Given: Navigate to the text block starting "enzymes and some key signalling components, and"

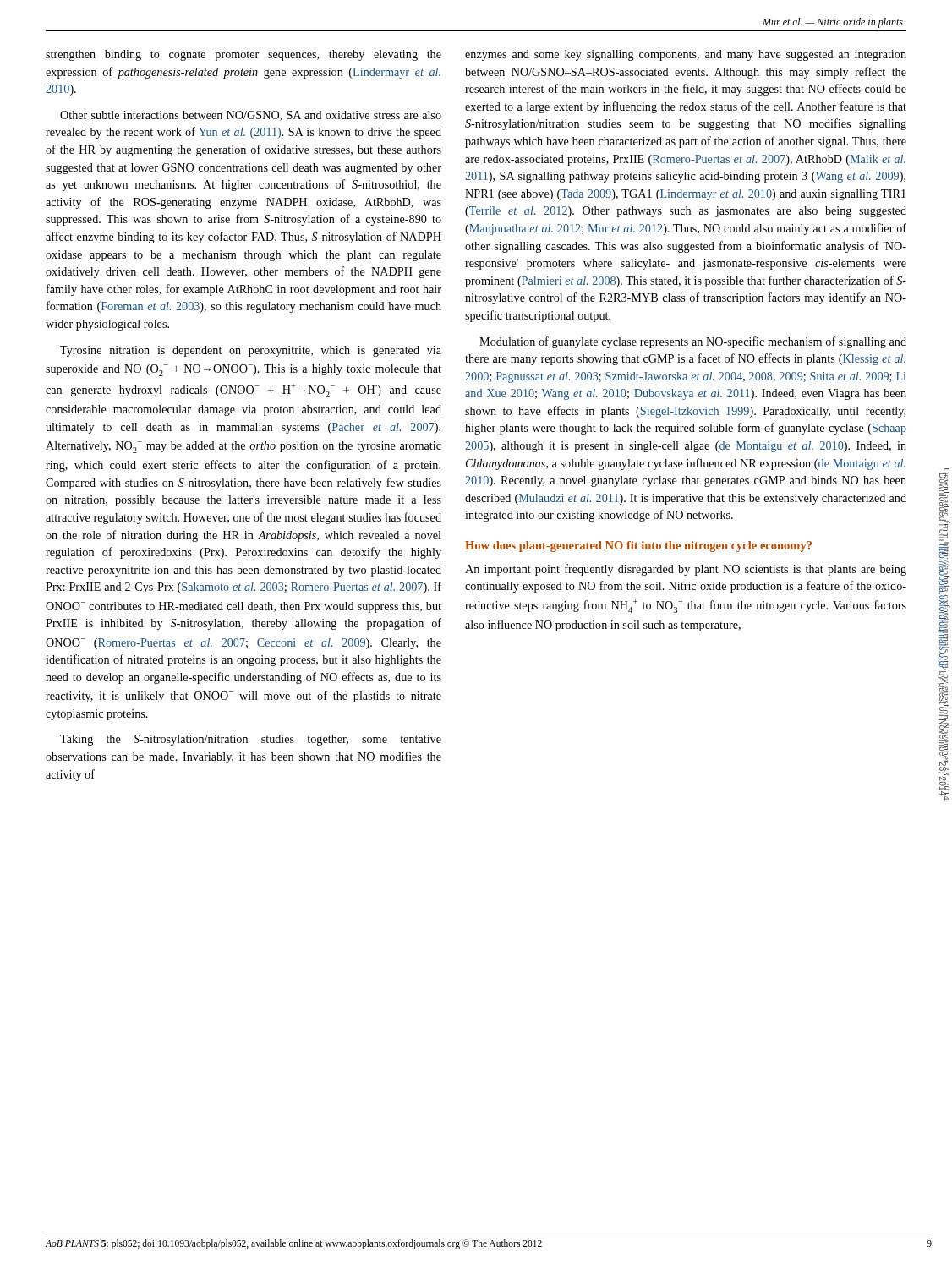Looking at the screenshot, I should [x=686, y=340].
